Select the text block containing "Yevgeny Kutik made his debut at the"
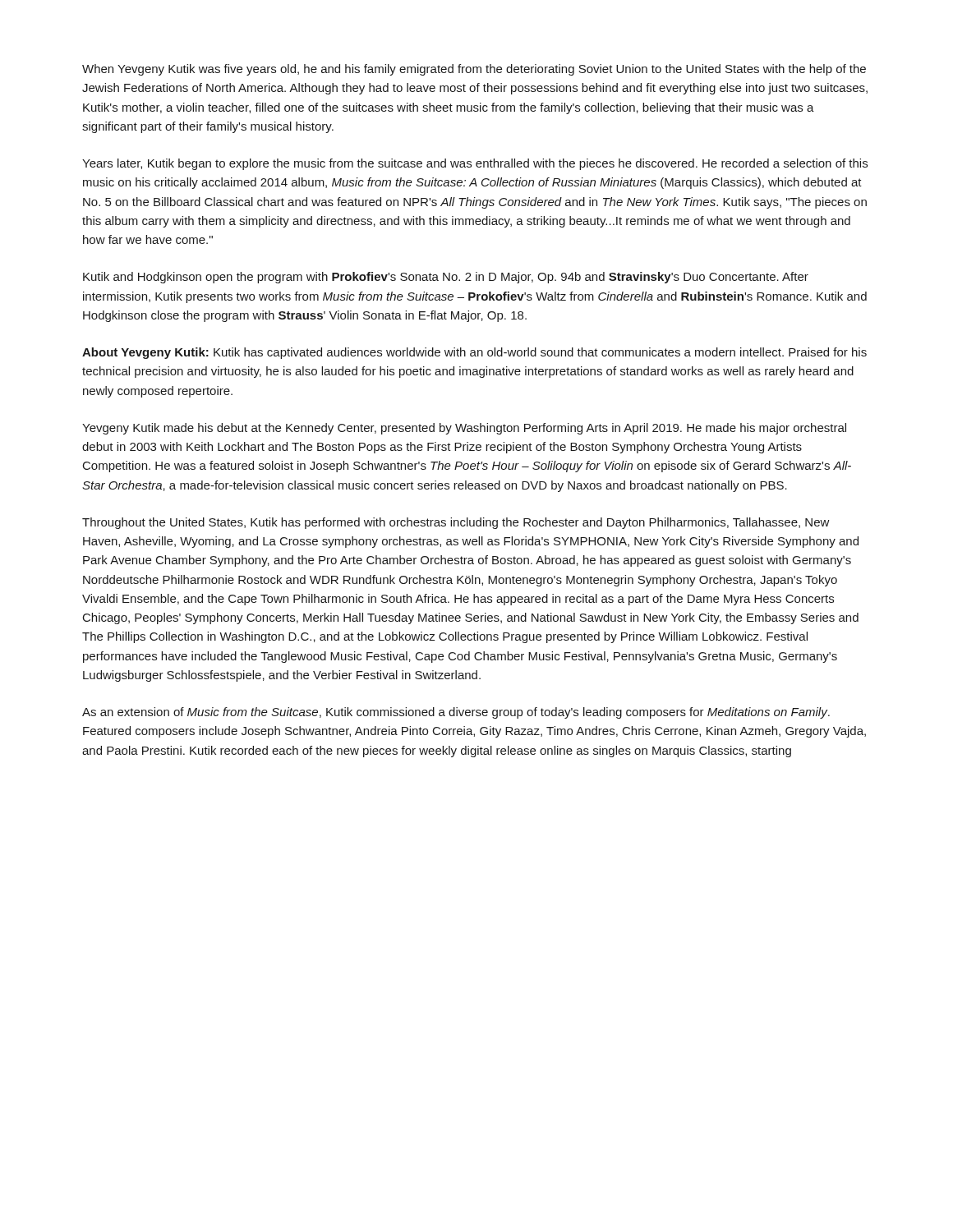 pos(467,456)
